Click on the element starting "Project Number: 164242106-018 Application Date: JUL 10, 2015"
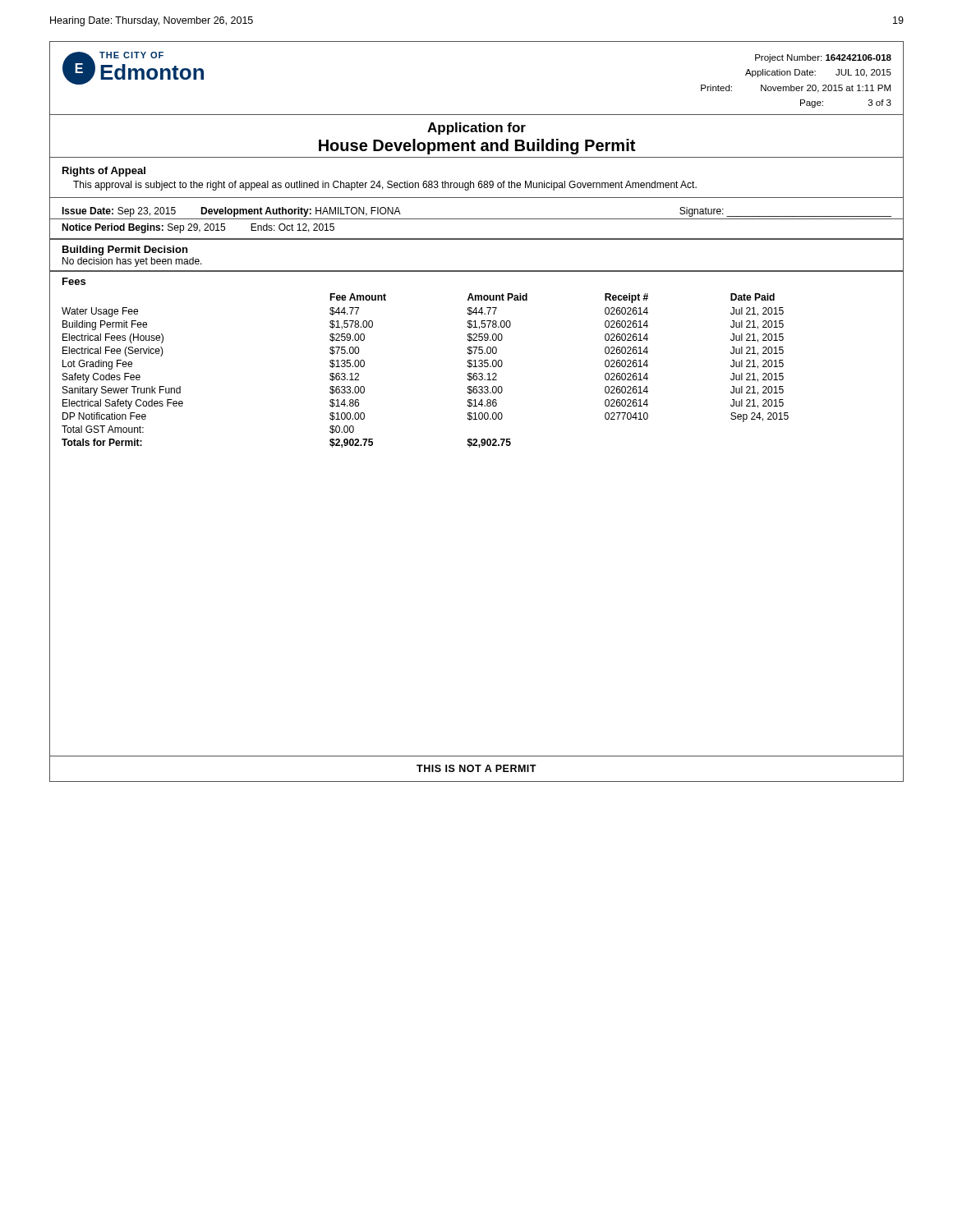 click(x=796, y=80)
